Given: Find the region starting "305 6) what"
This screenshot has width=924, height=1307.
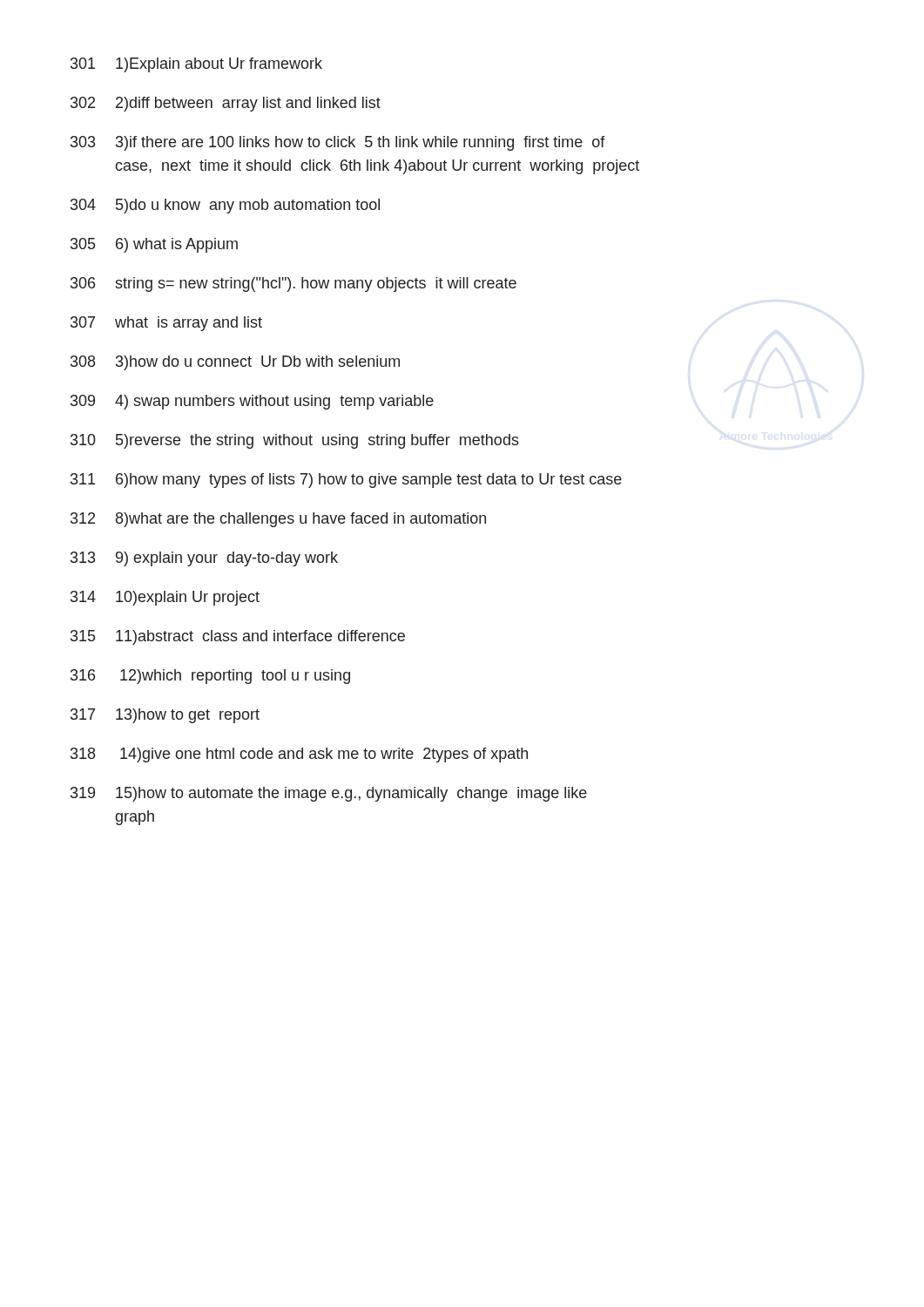Looking at the screenshot, I should point(154,244).
